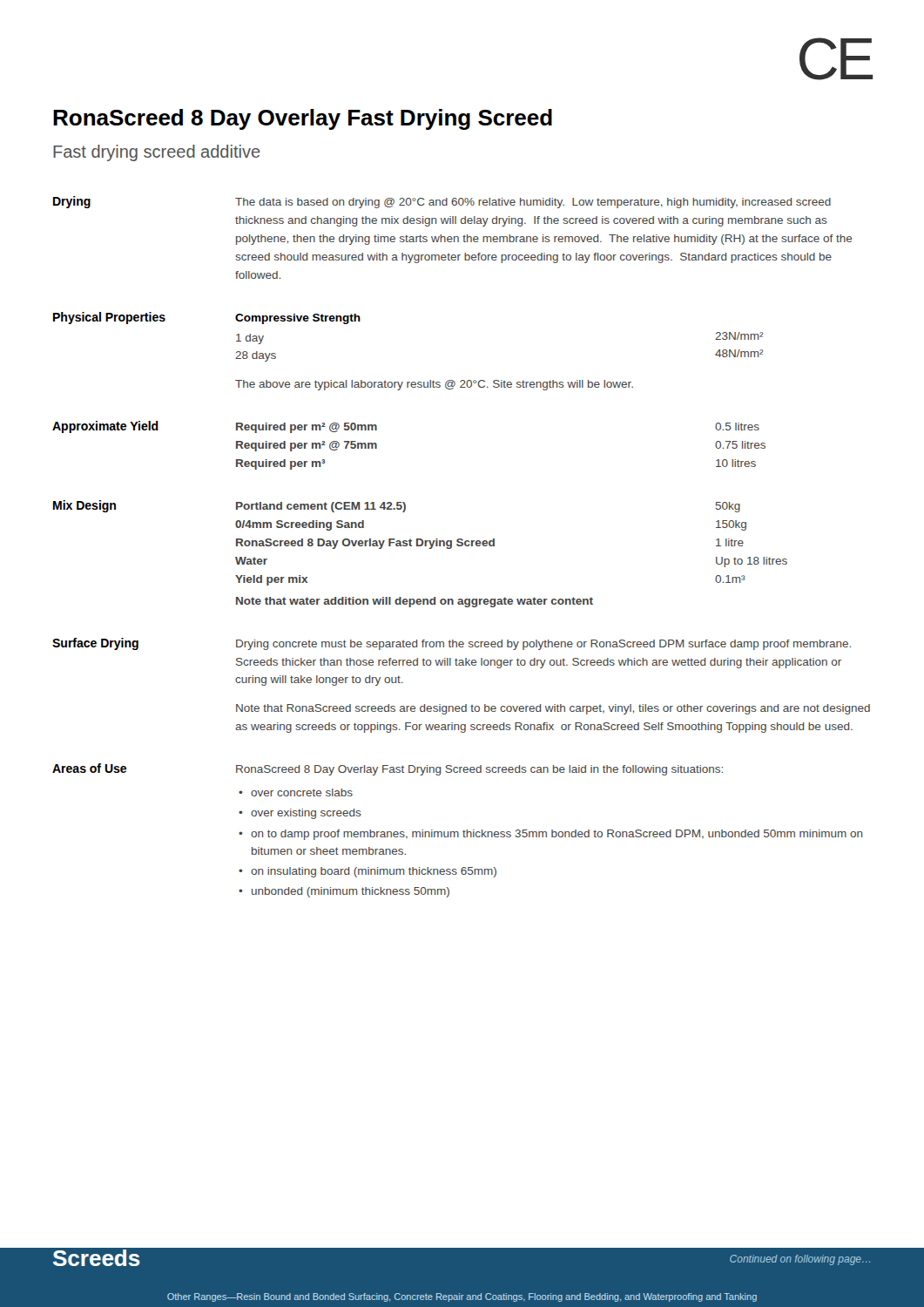Navigate to the block starting "Drying concrete must be separated from the screed"
Screen dimensions: 1307x924
[x=544, y=661]
